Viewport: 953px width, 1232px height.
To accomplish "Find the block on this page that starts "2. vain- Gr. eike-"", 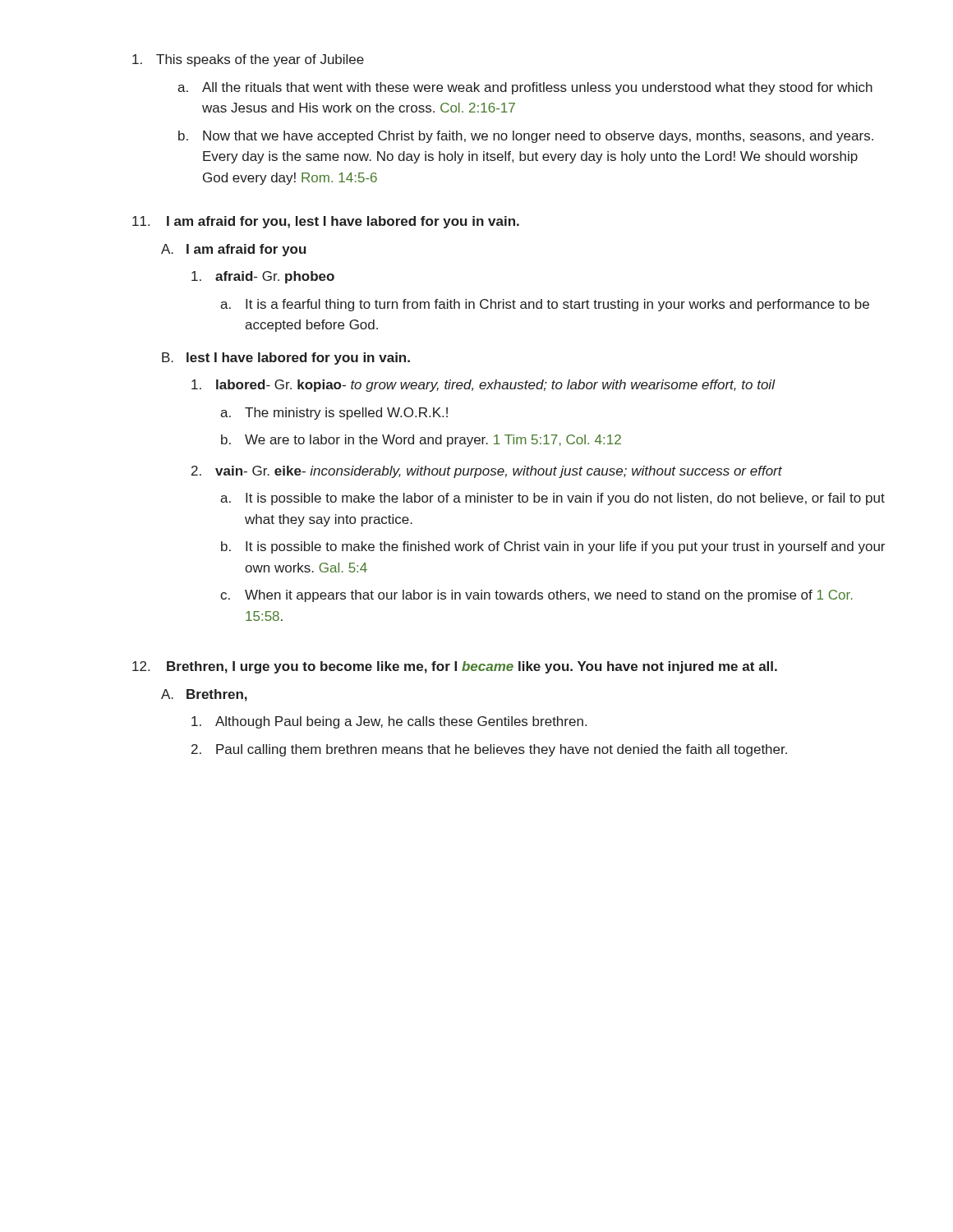I will [x=486, y=471].
